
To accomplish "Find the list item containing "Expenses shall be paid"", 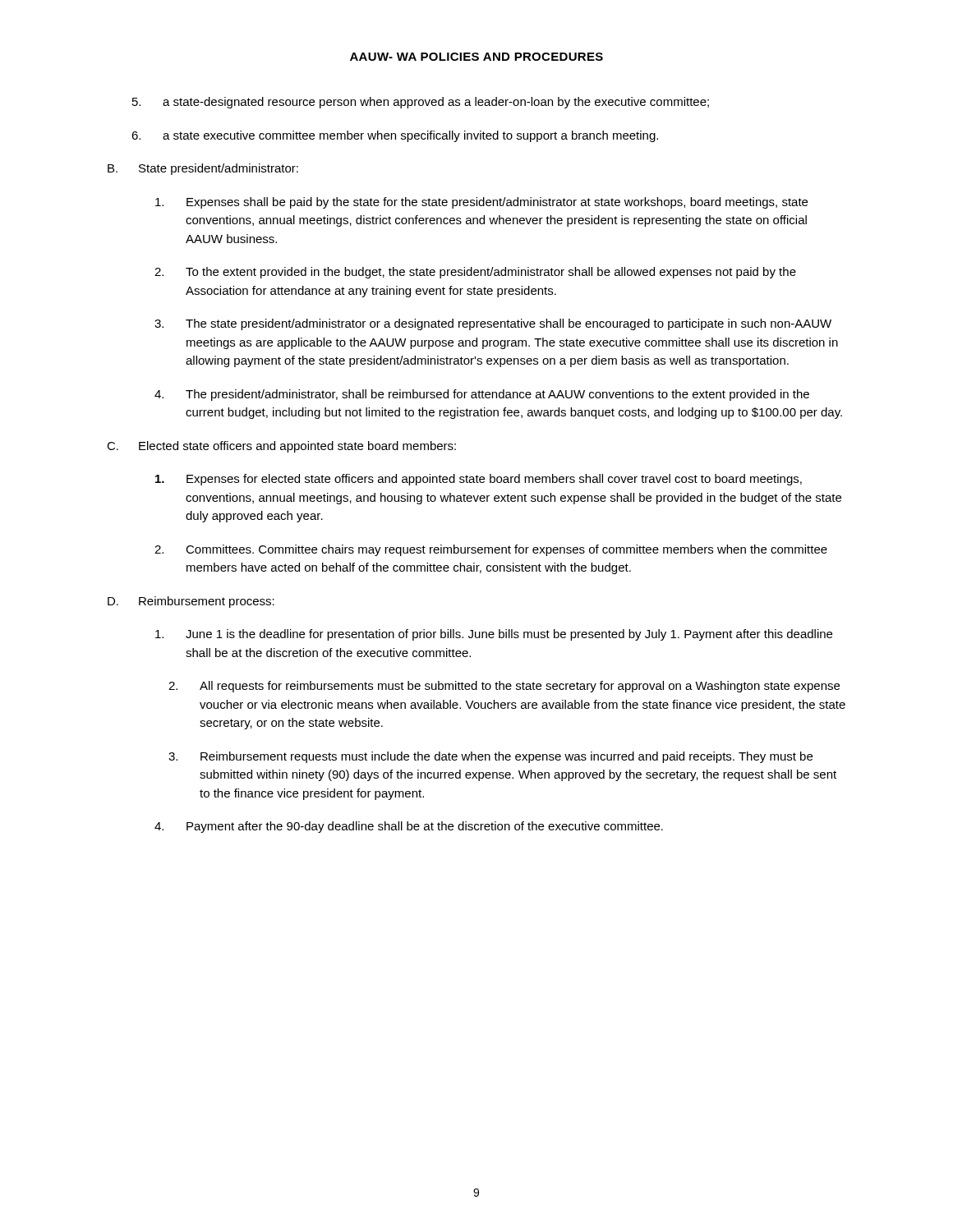I will coord(500,220).
